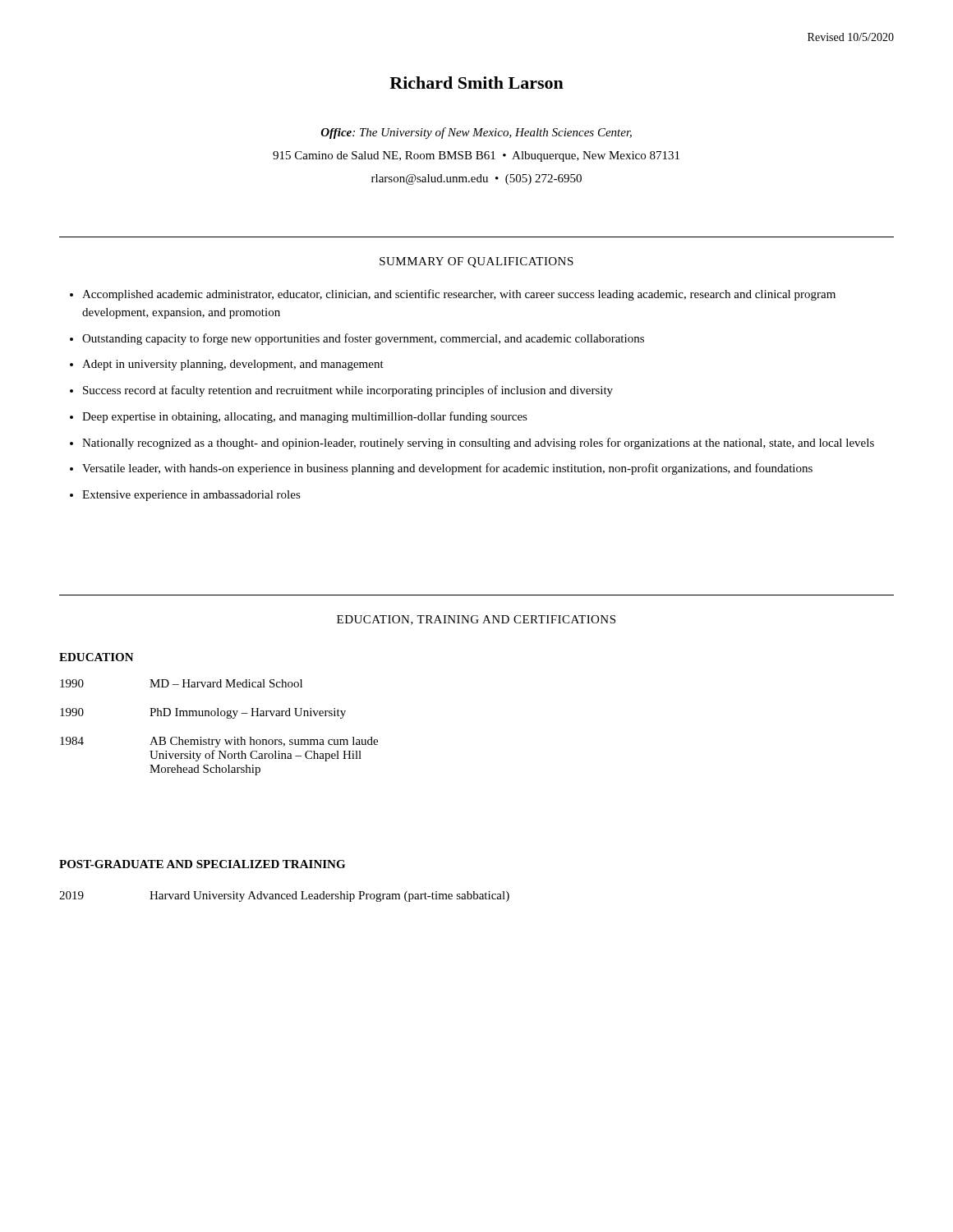Select the table that reads "MD – Harvard Medical"
Screen dimensions: 1232x953
point(476,734)
